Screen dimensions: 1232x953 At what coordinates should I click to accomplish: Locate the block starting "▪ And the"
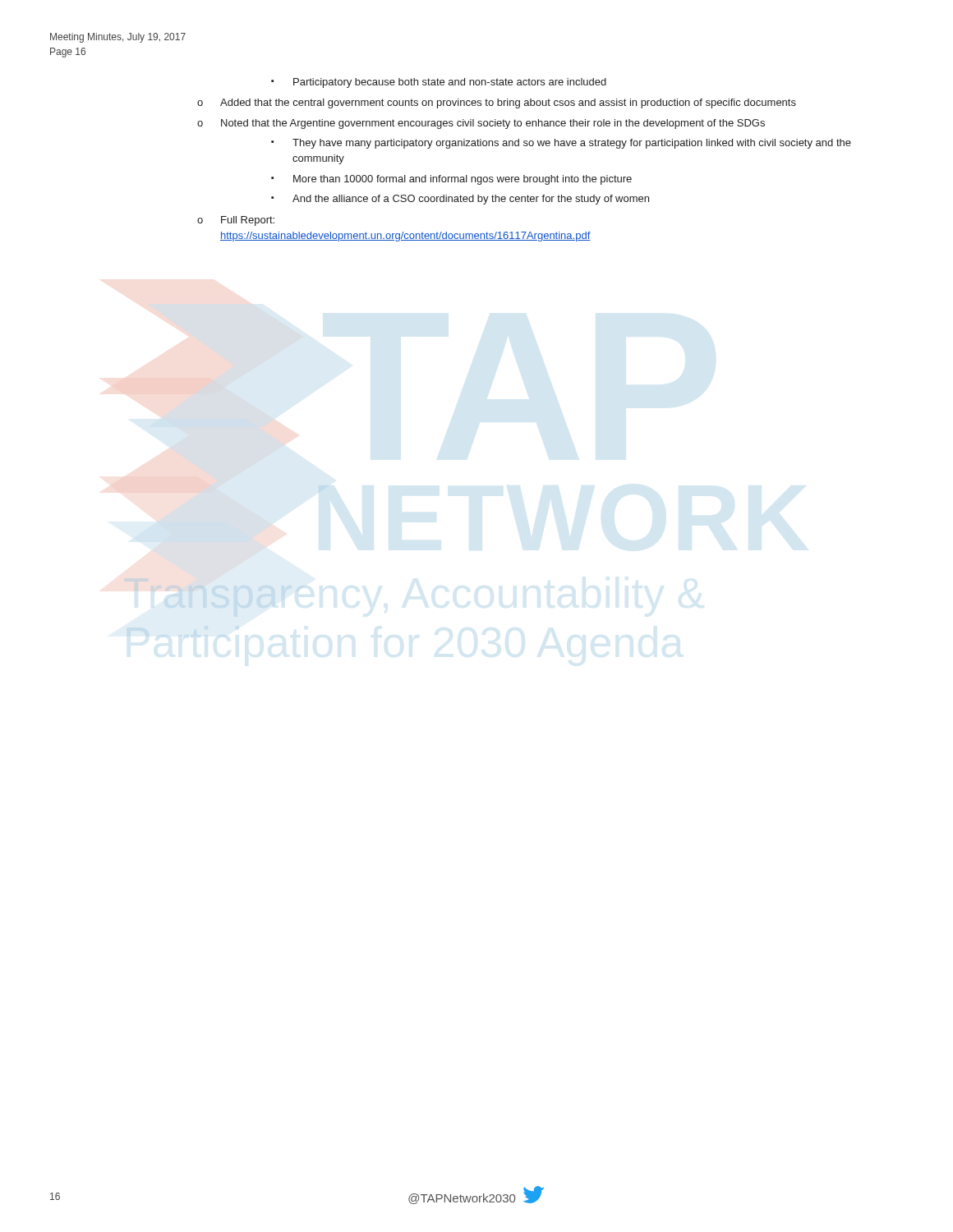587,199
